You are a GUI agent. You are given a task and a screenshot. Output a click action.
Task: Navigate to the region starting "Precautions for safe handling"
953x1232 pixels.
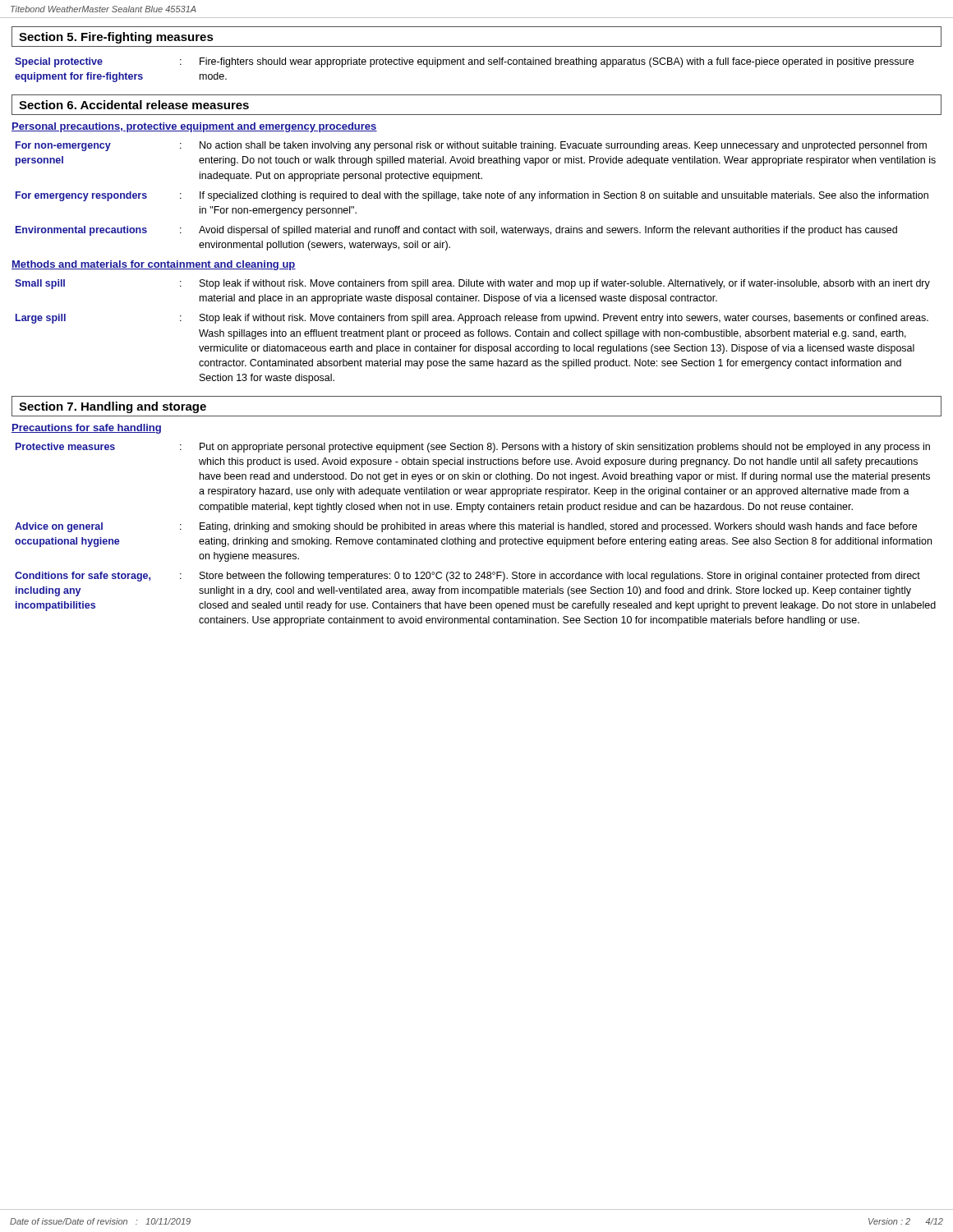(87, 428)
